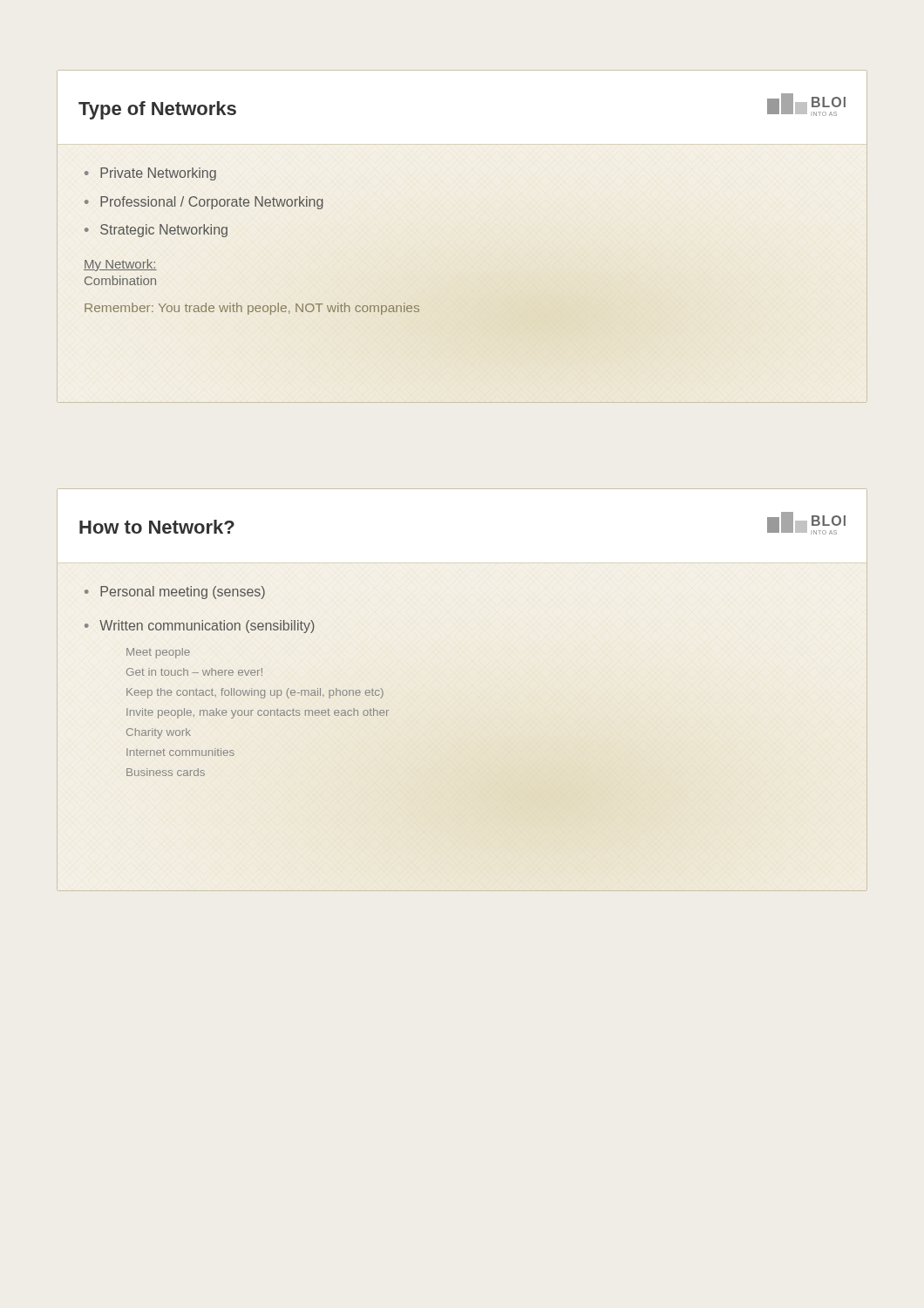Where does it say "• Professional / Corporate Networking"?
Viewport: 924px width, 1308px height.
(x=204, y=202)
